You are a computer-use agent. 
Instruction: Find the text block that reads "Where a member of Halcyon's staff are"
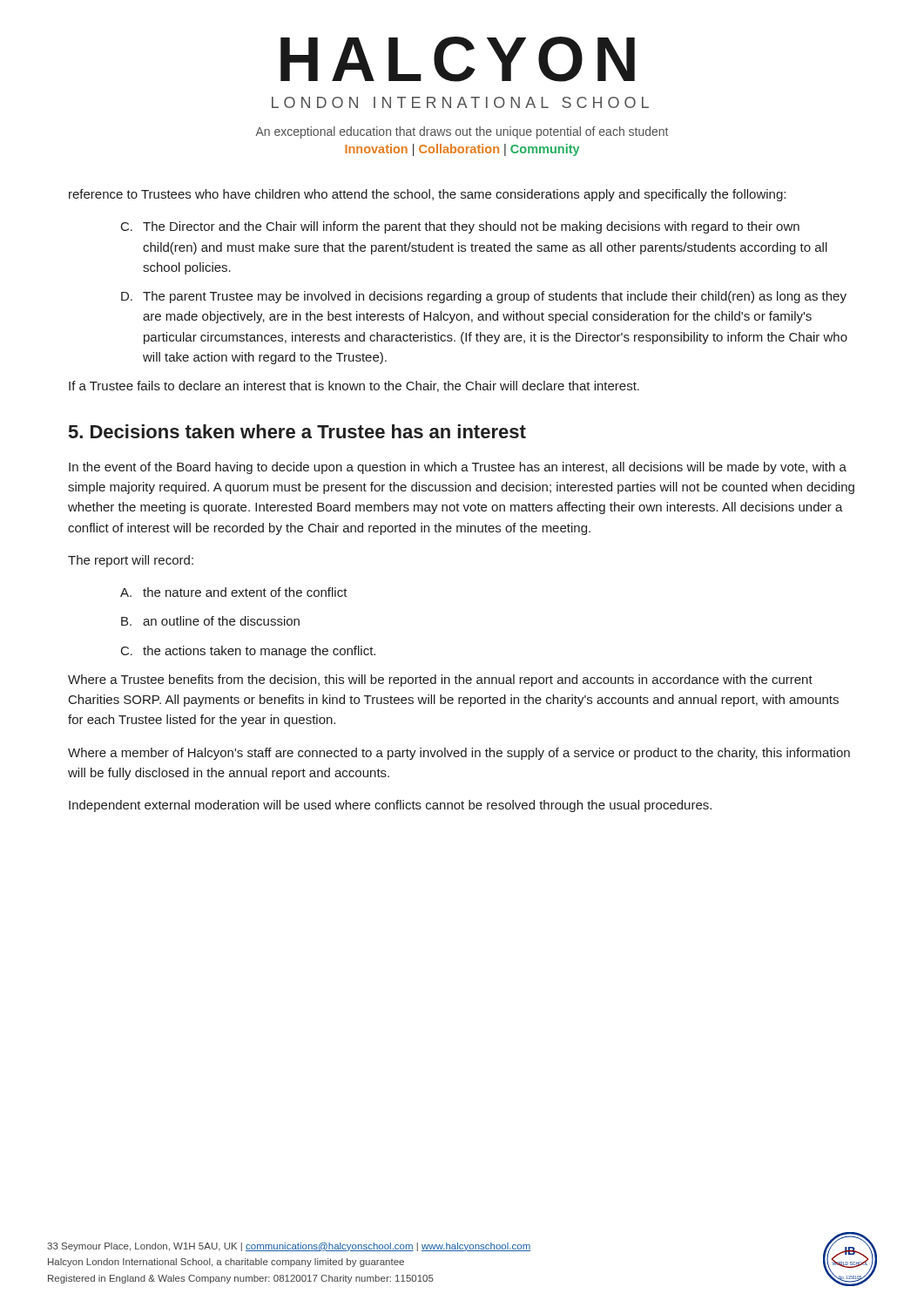tap(459, 762)
